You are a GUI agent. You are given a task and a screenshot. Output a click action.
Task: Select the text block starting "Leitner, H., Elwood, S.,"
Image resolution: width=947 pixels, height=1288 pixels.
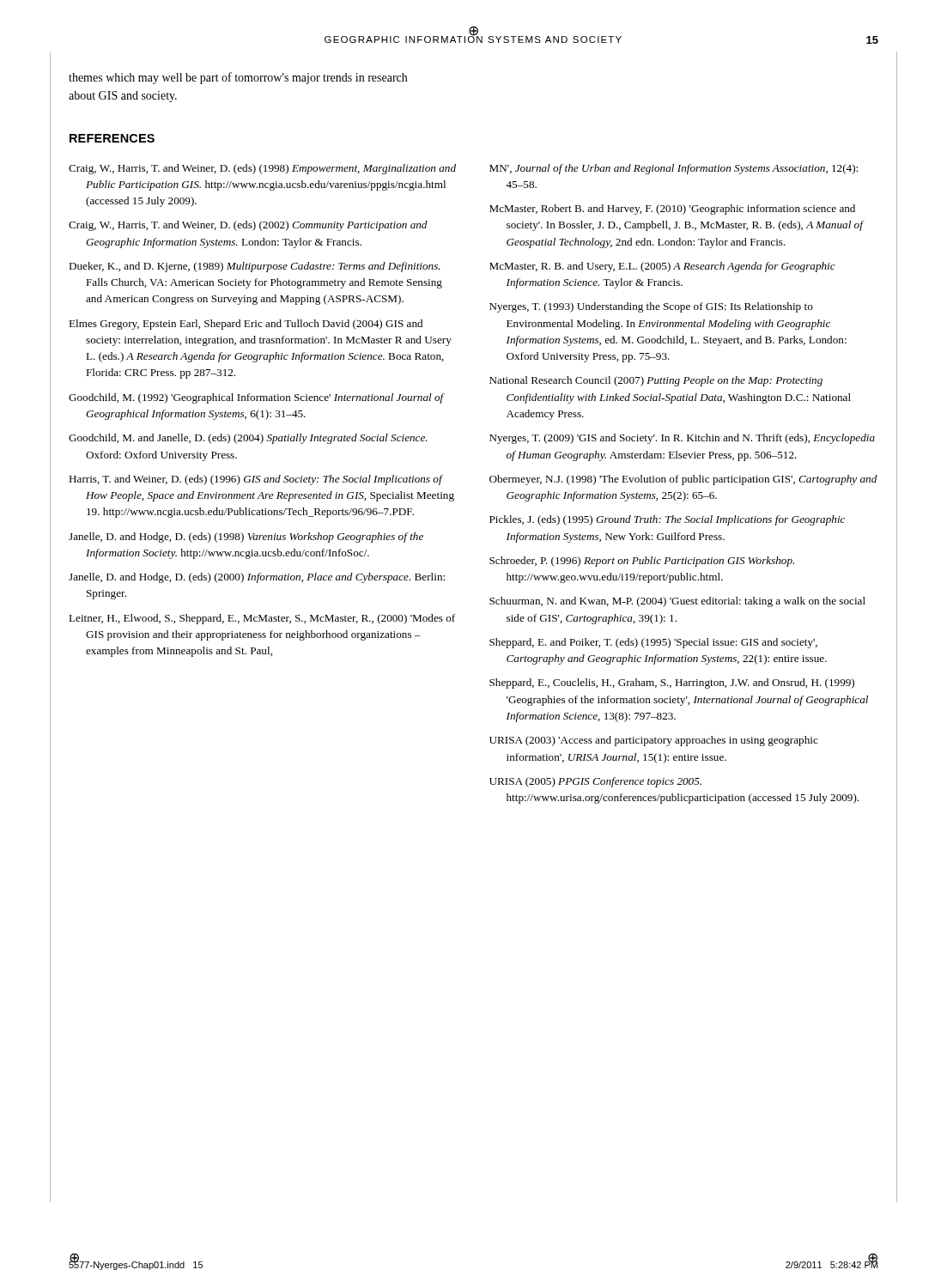(262, 634)
